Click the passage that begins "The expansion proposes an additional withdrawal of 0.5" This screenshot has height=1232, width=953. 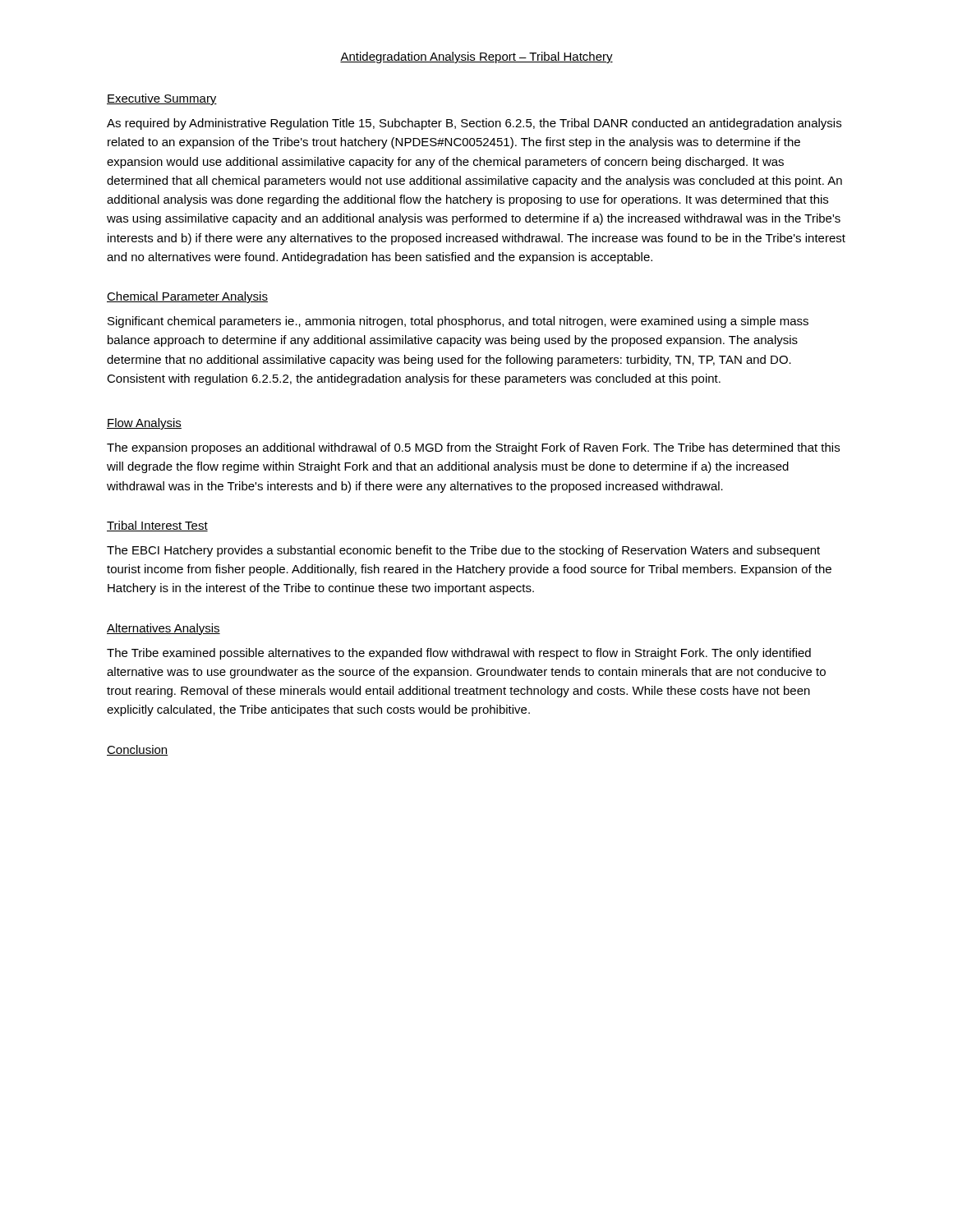(473, 466)
